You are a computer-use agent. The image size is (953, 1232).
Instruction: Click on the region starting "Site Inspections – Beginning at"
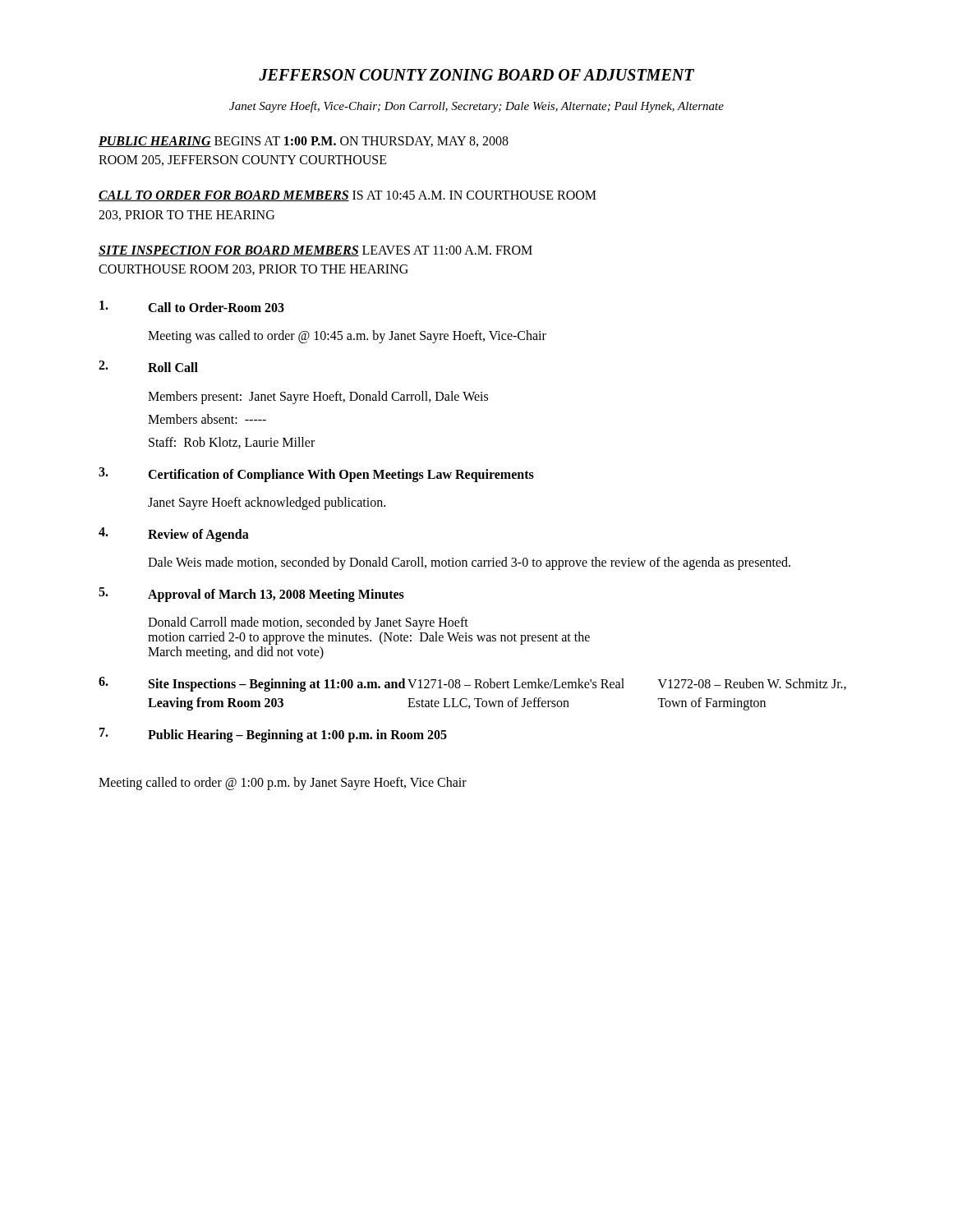(x=501, y=693)
